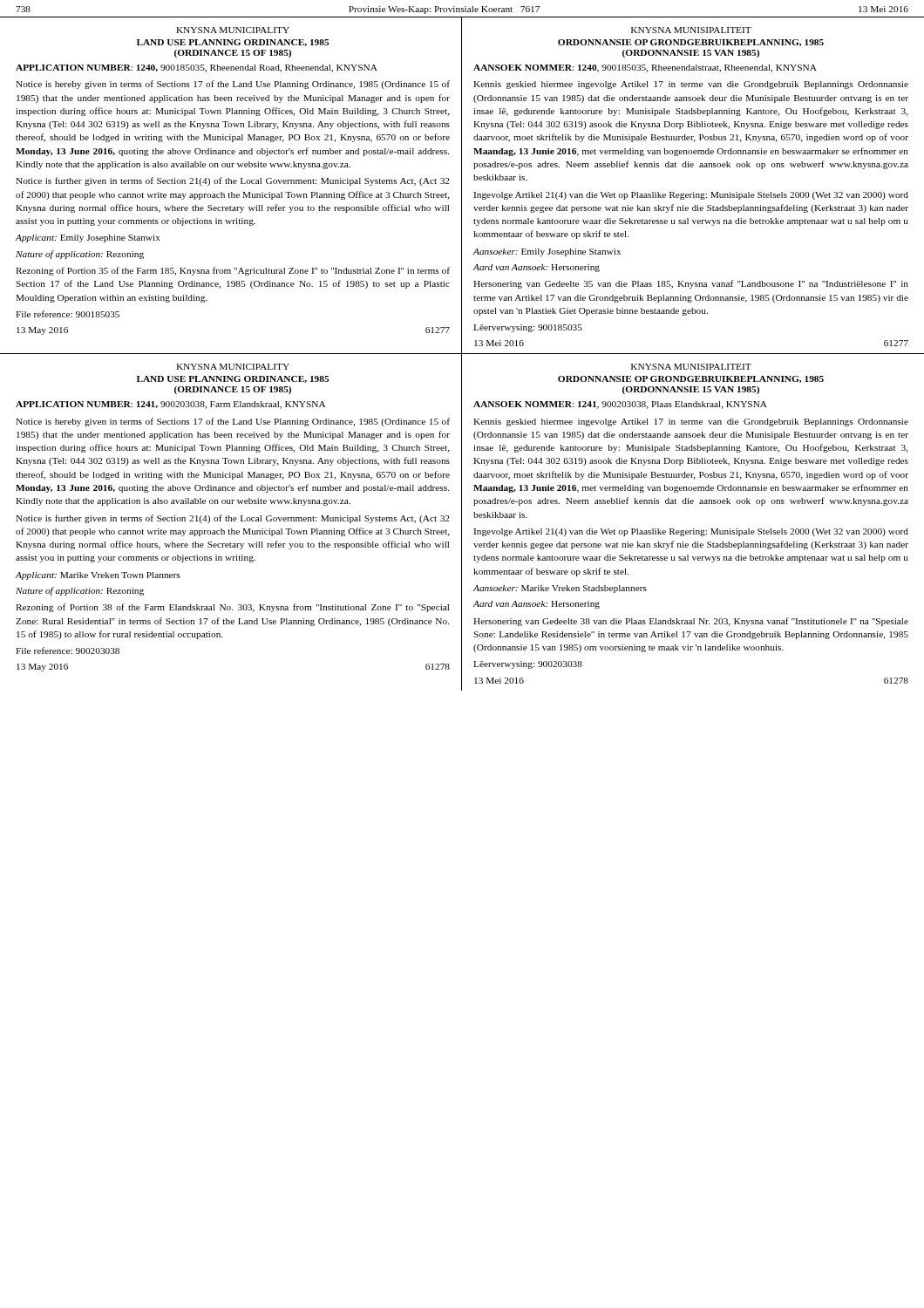Click the passage that begins "Rezoning of Portion 38 of the Farm Elandskraal"
Screen dimensions: 1308x924
point(233,621)
